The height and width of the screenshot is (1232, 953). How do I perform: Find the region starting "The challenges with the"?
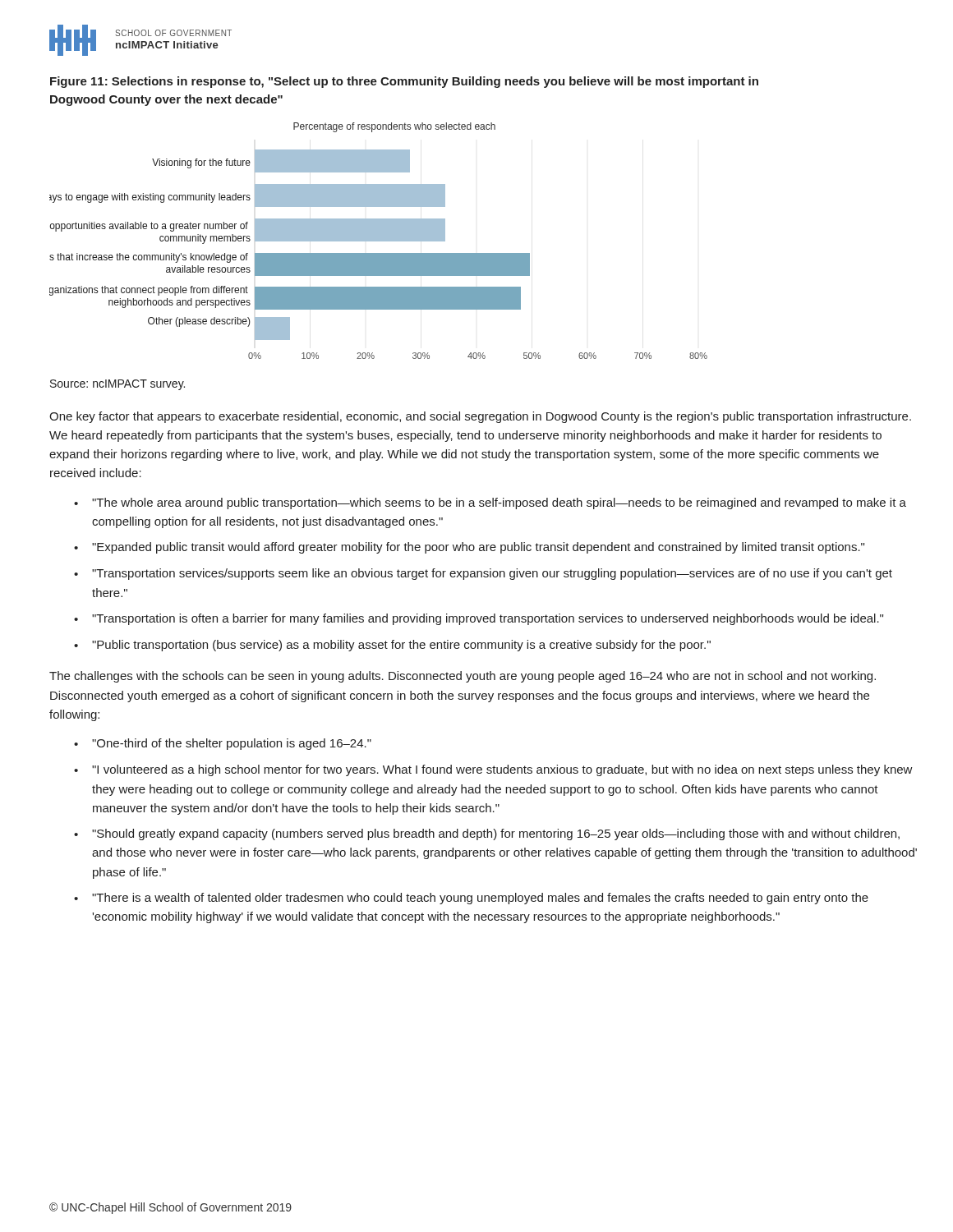[463, 695]
